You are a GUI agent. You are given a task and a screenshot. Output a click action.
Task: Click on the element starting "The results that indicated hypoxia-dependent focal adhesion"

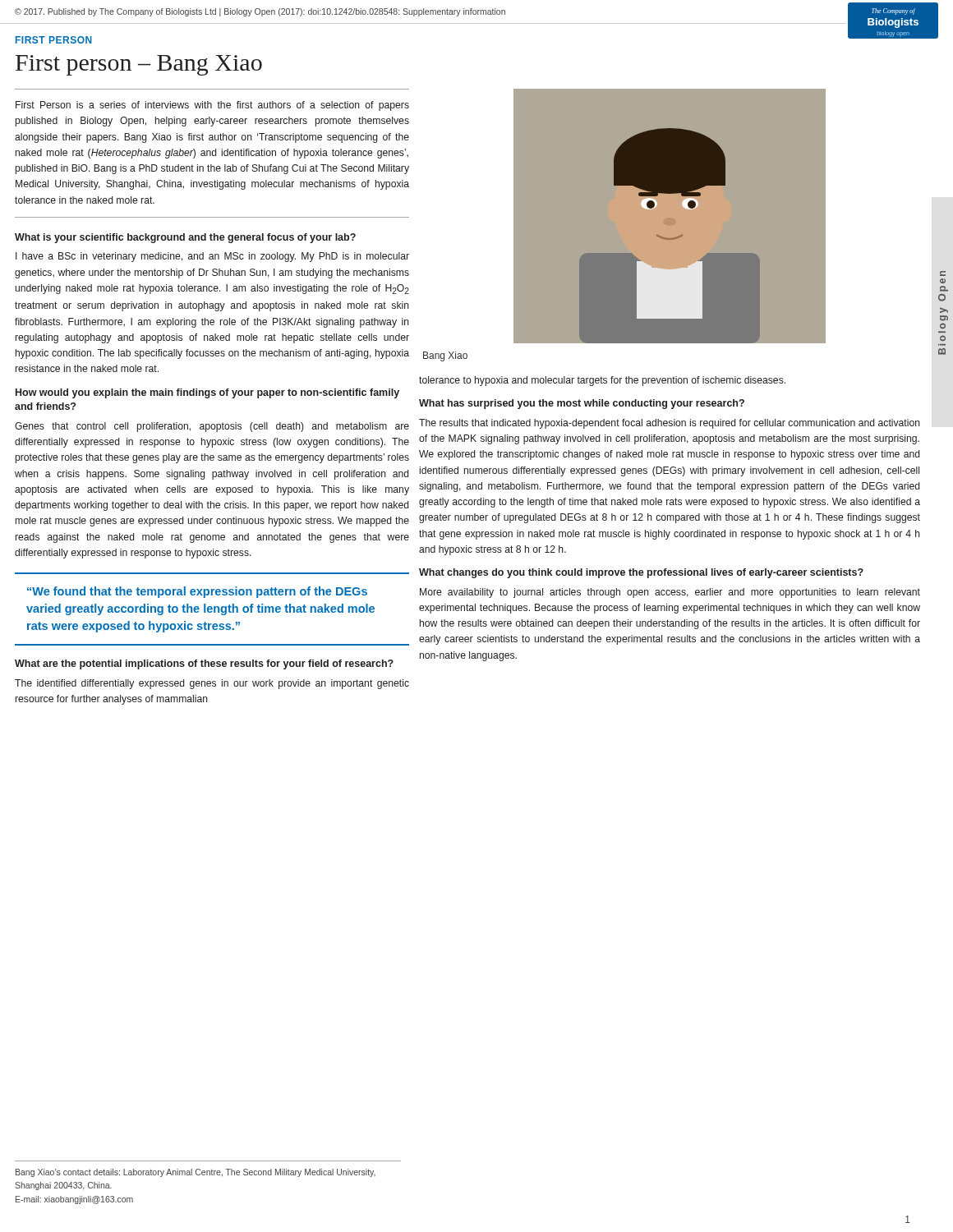(x=670, y=486)
